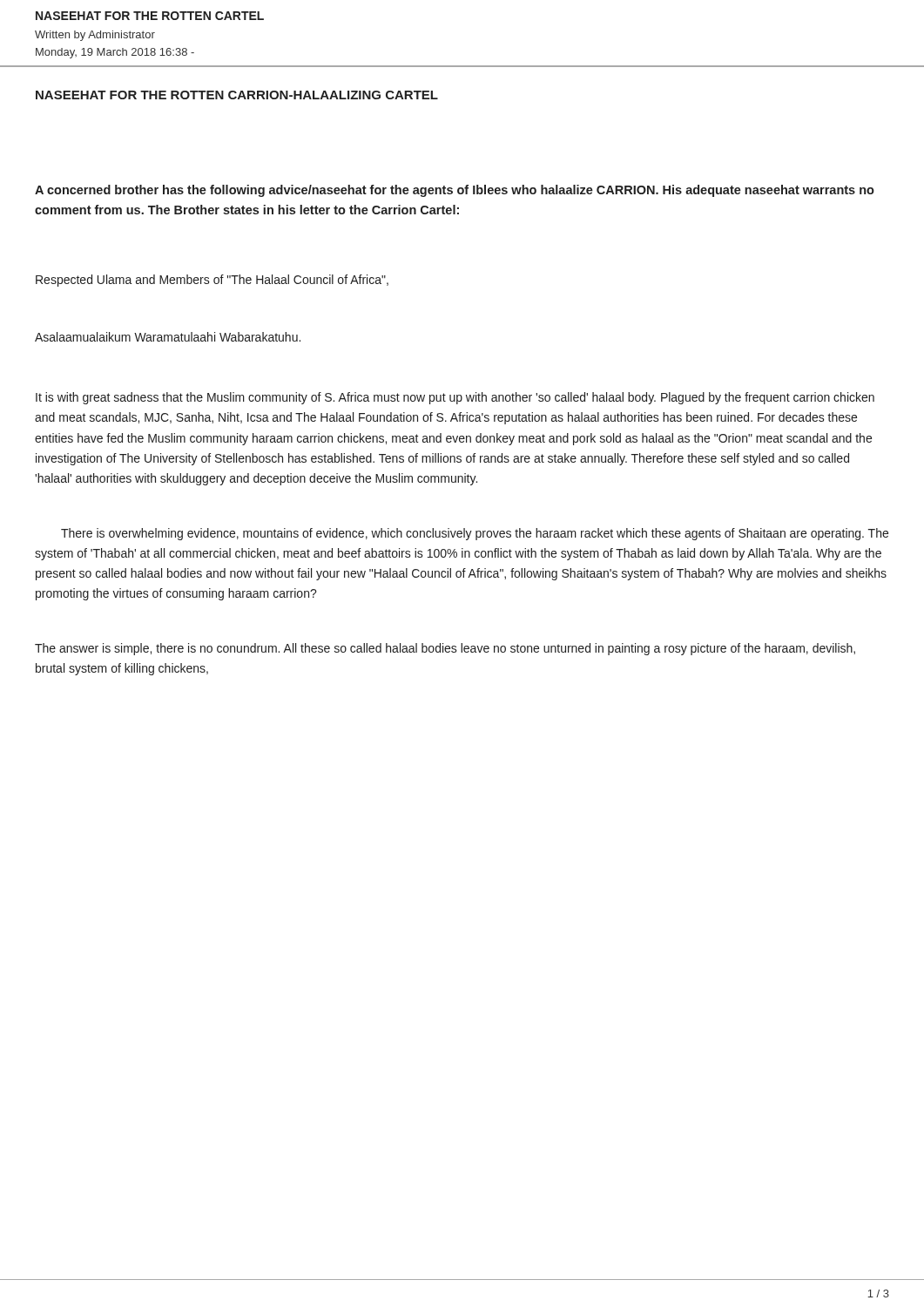Image resolution: width=924 pixels, height=1307 pixels.
Task: Select the element starting "A concerned brother"
Action: point(455,200)
